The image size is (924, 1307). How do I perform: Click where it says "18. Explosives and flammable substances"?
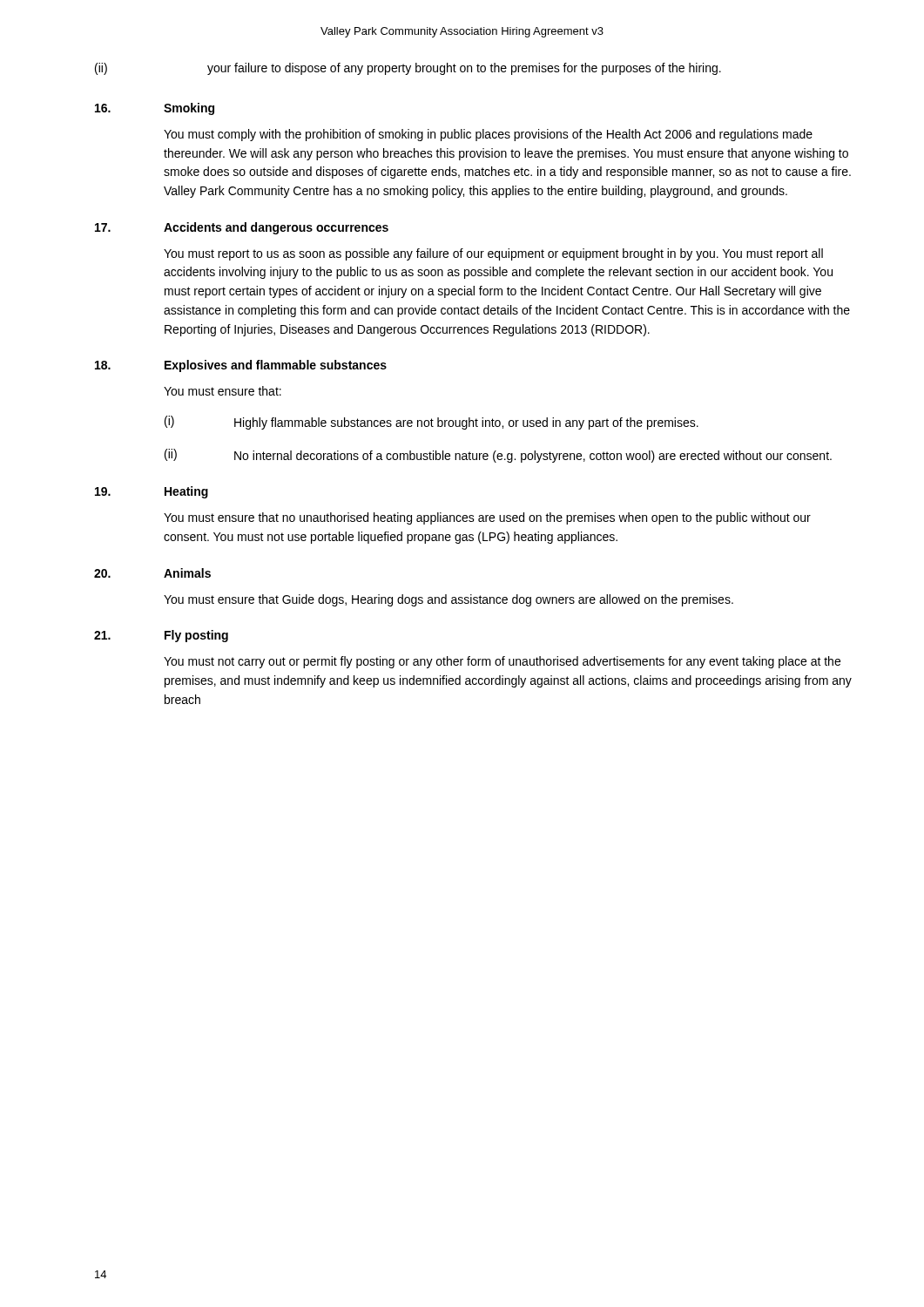click(240, 365)
